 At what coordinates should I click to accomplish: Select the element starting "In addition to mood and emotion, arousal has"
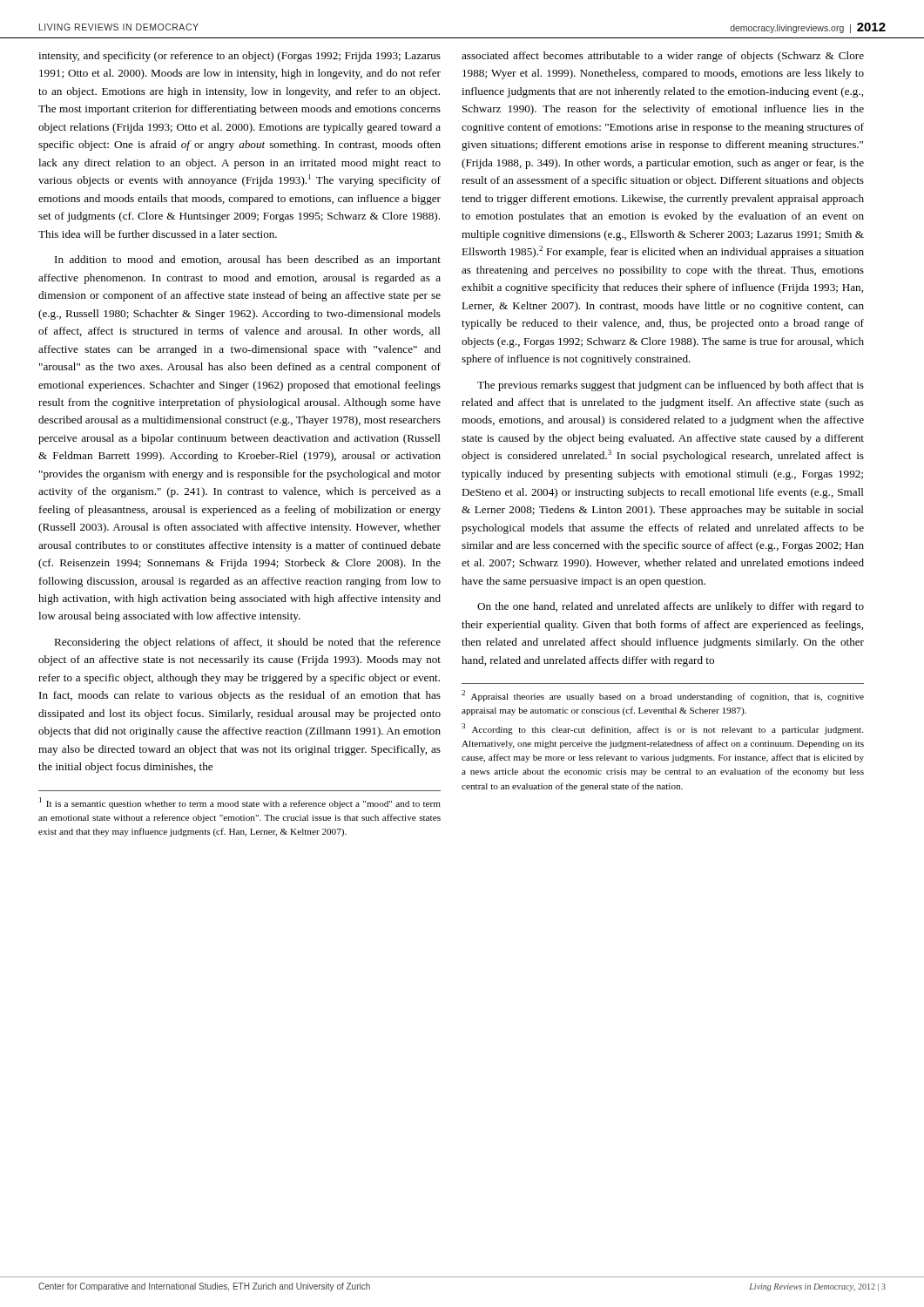point(240,438)
